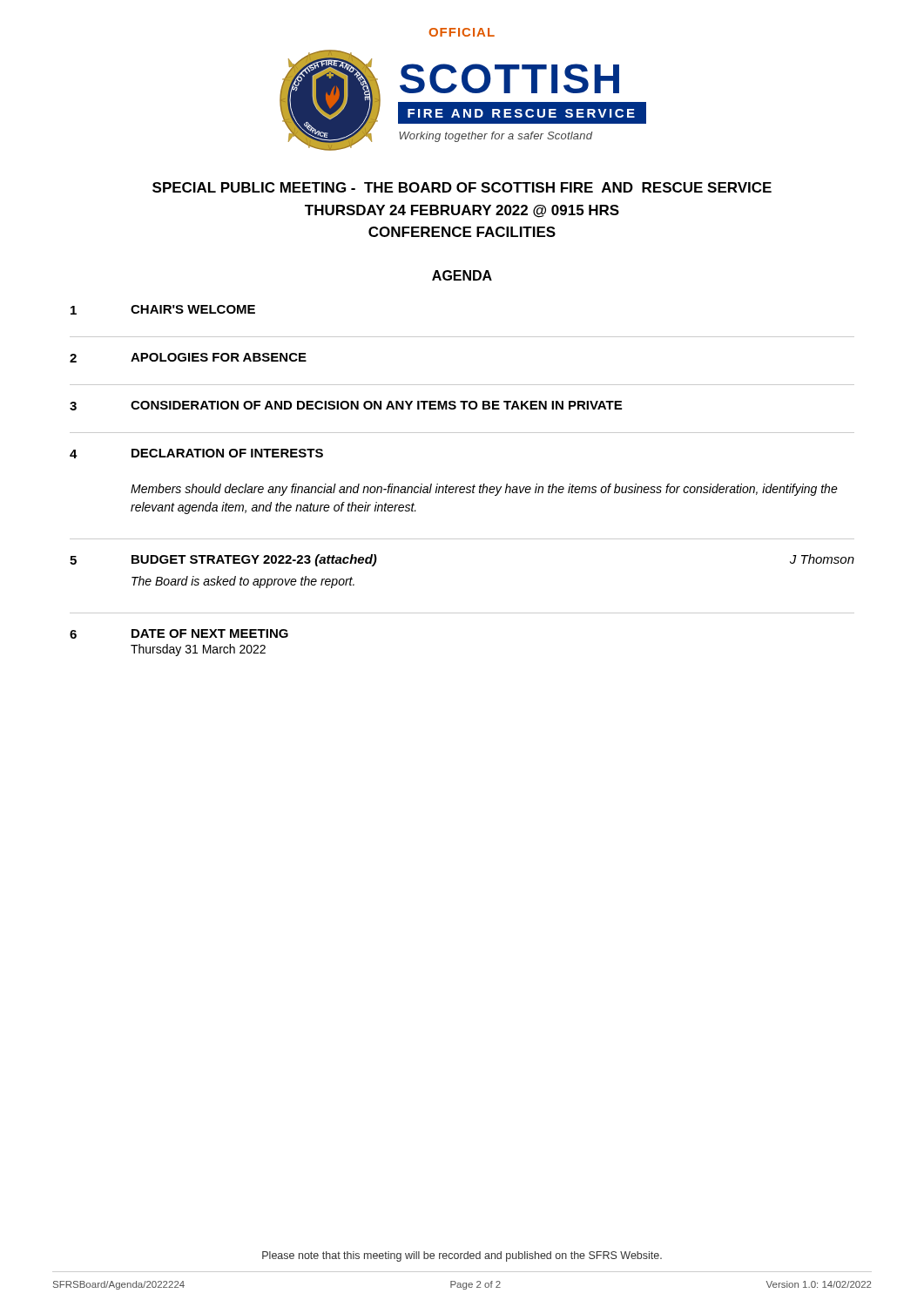Locate the title that says "SPECIAL PUBLIC MEETING - THE BOARD"
Viewport: 924px width, 1307px height.
pos(462,210)
